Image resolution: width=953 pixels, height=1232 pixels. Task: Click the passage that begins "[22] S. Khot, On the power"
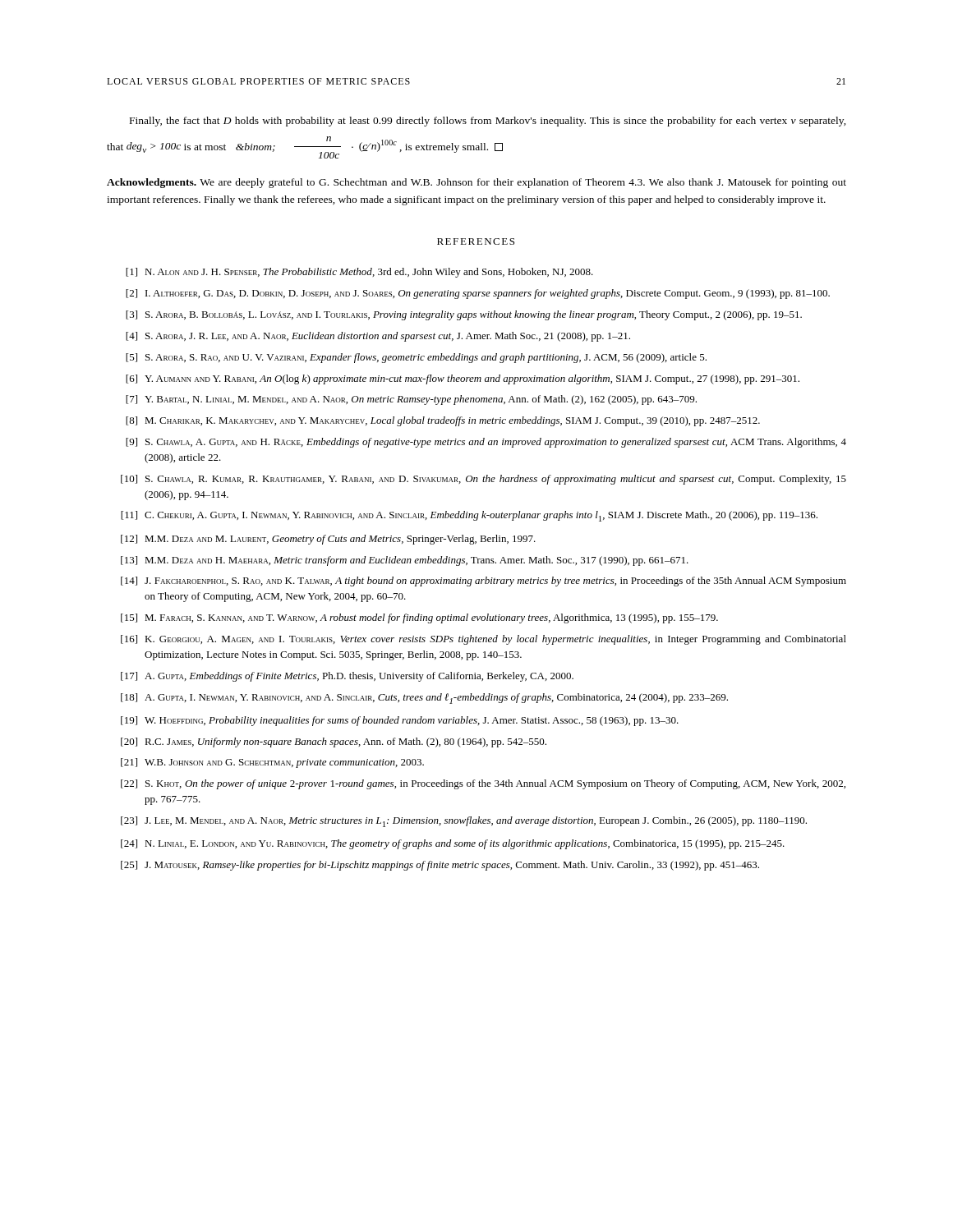(476, 792)
